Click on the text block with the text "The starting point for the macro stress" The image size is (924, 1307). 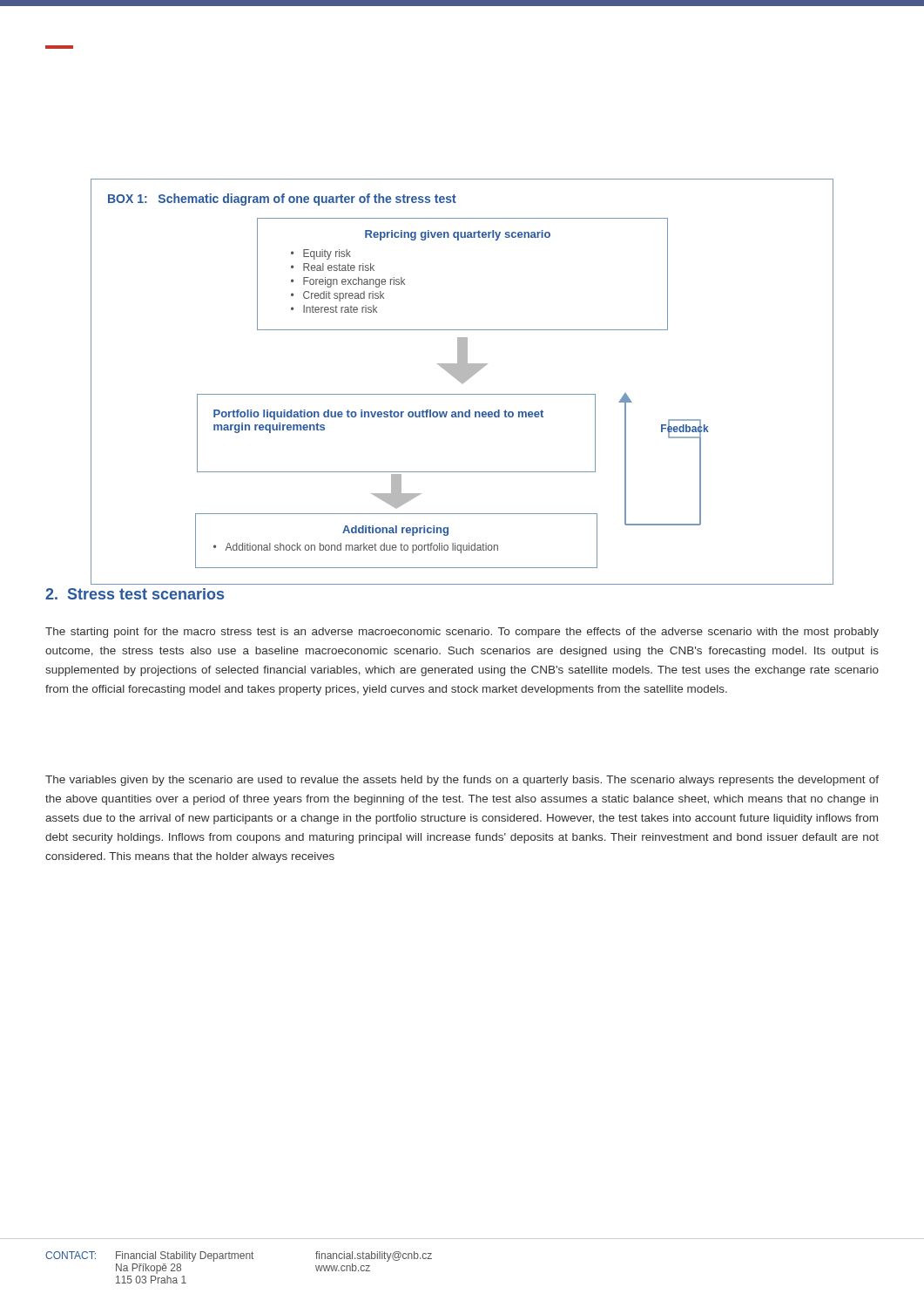pos(462,660)
